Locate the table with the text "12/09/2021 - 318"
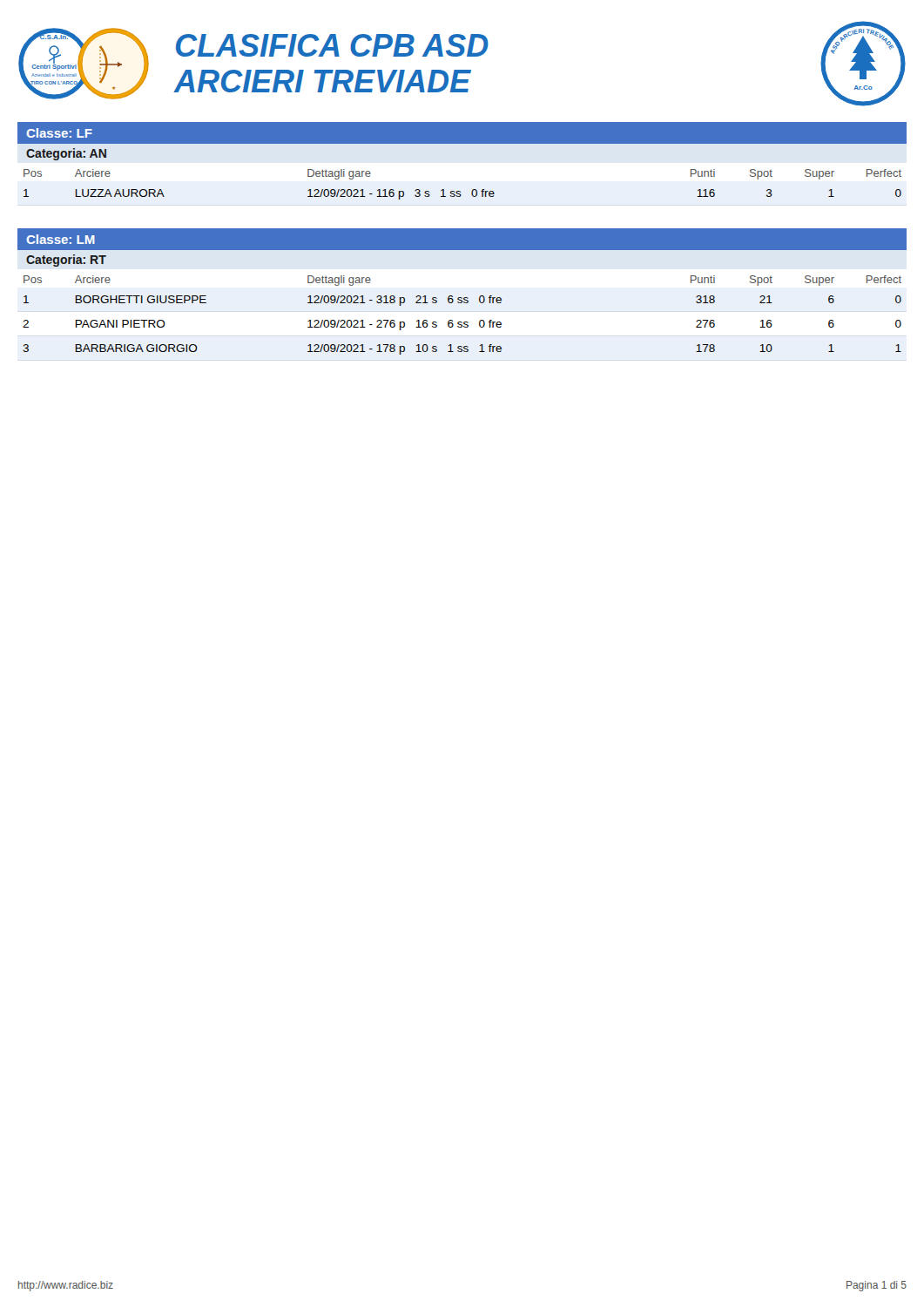924x1307 pixels. click(x=462, y=315)
